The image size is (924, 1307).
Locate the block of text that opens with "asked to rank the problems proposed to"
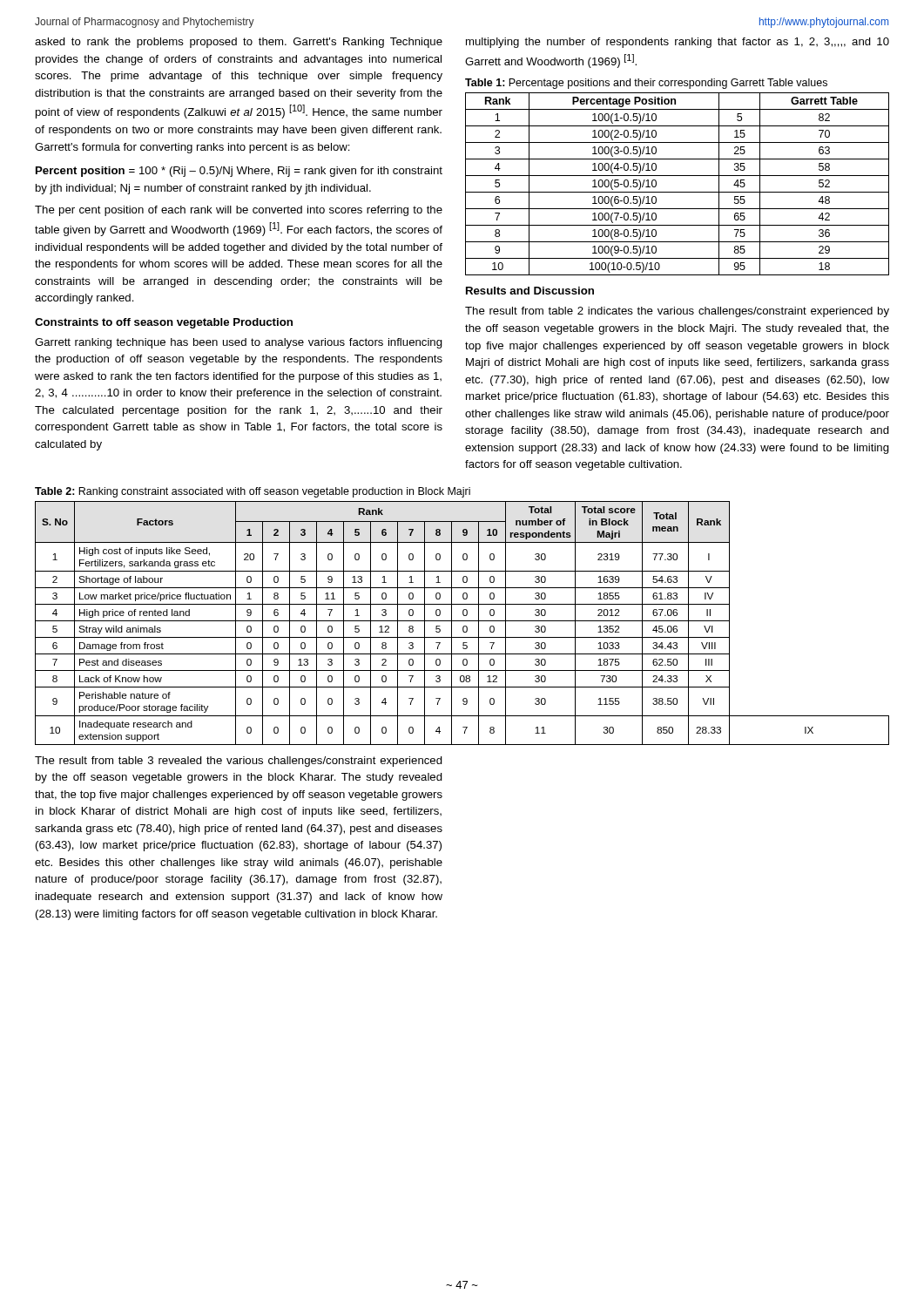click(239, 94)
